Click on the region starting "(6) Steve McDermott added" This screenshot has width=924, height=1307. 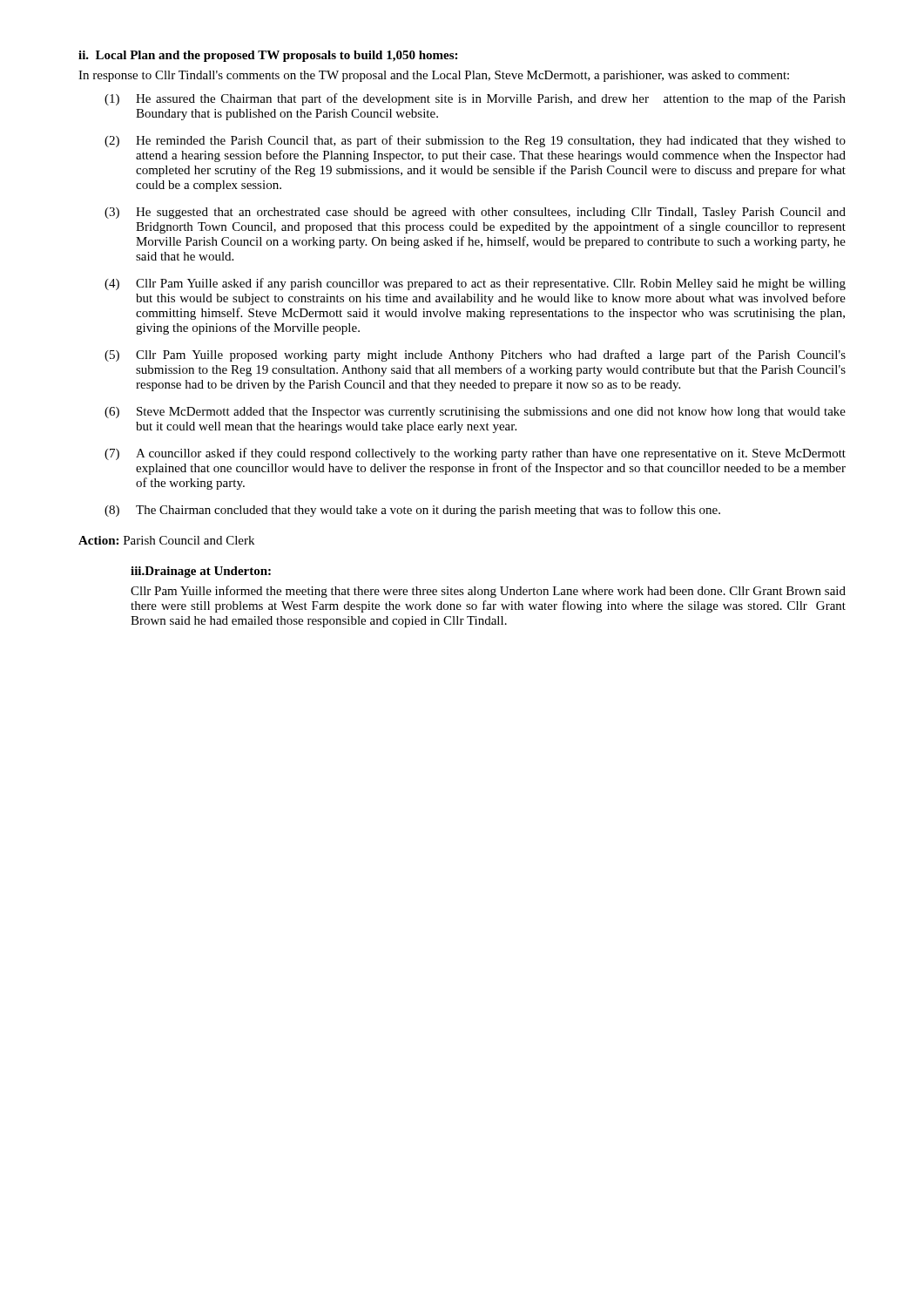475,419
